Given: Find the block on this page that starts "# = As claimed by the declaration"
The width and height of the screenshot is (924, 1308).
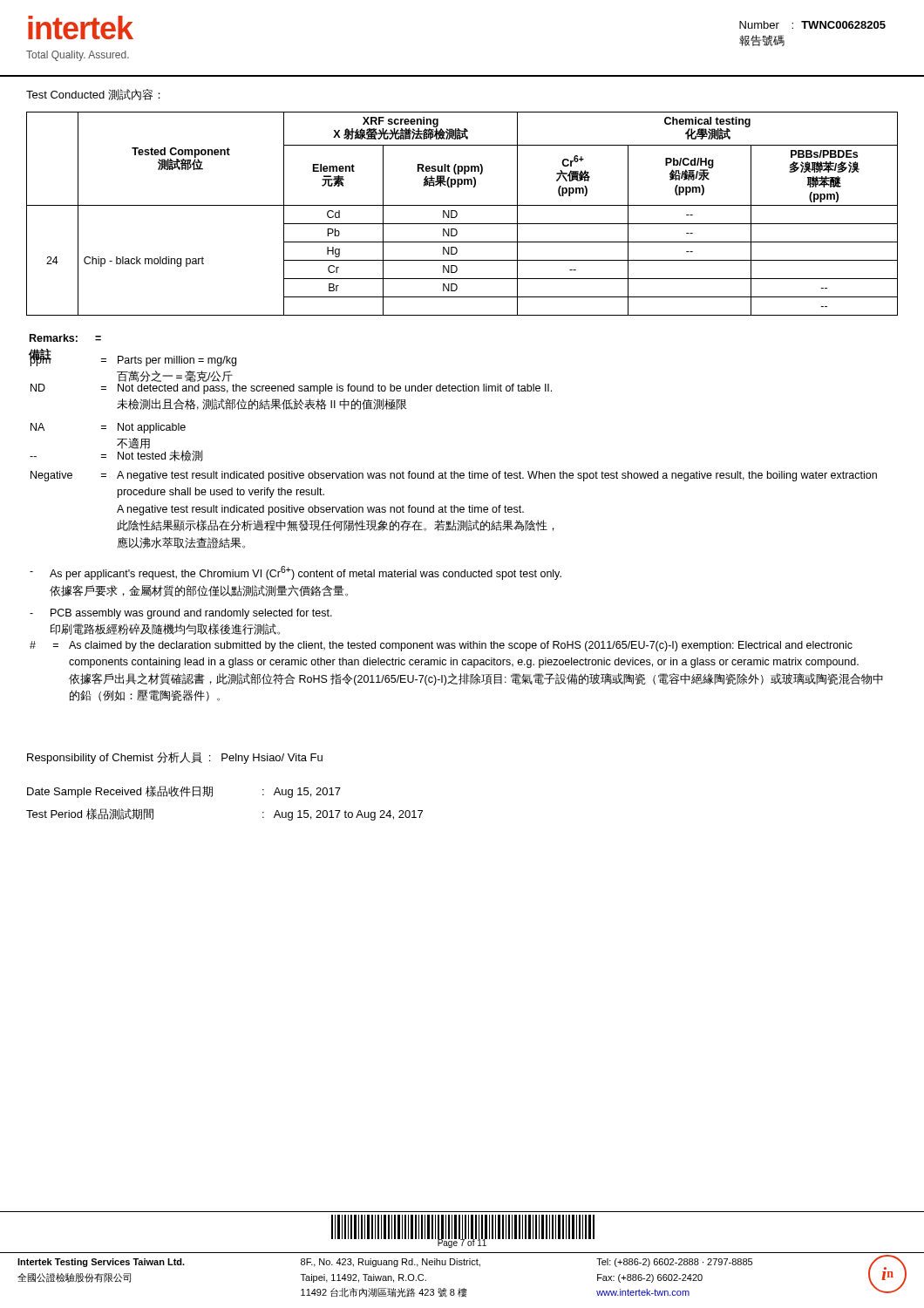Looking at the screenshot, I should pos(458,671).
